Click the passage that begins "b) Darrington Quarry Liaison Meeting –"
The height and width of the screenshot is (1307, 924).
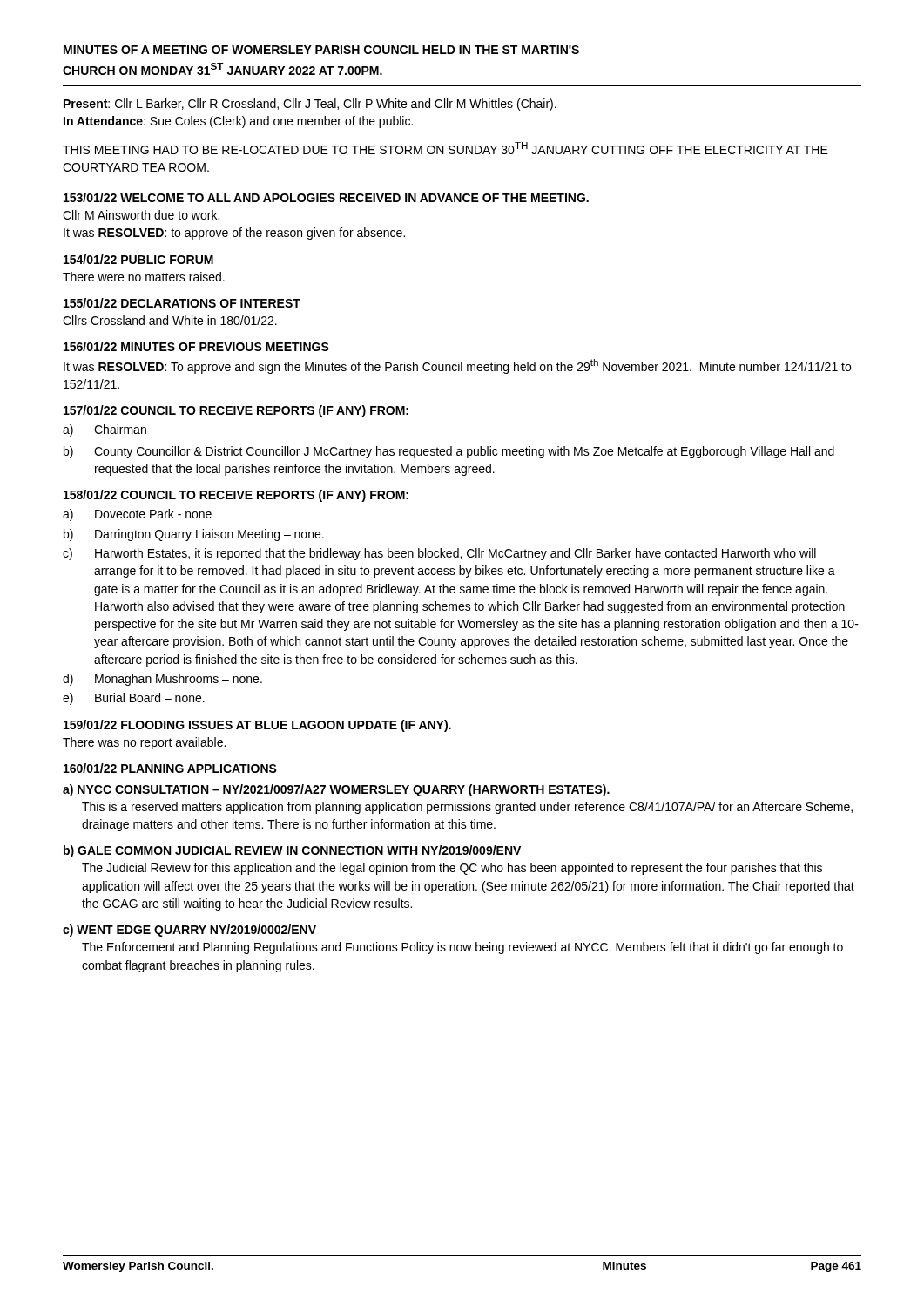[x=194, y=535]
